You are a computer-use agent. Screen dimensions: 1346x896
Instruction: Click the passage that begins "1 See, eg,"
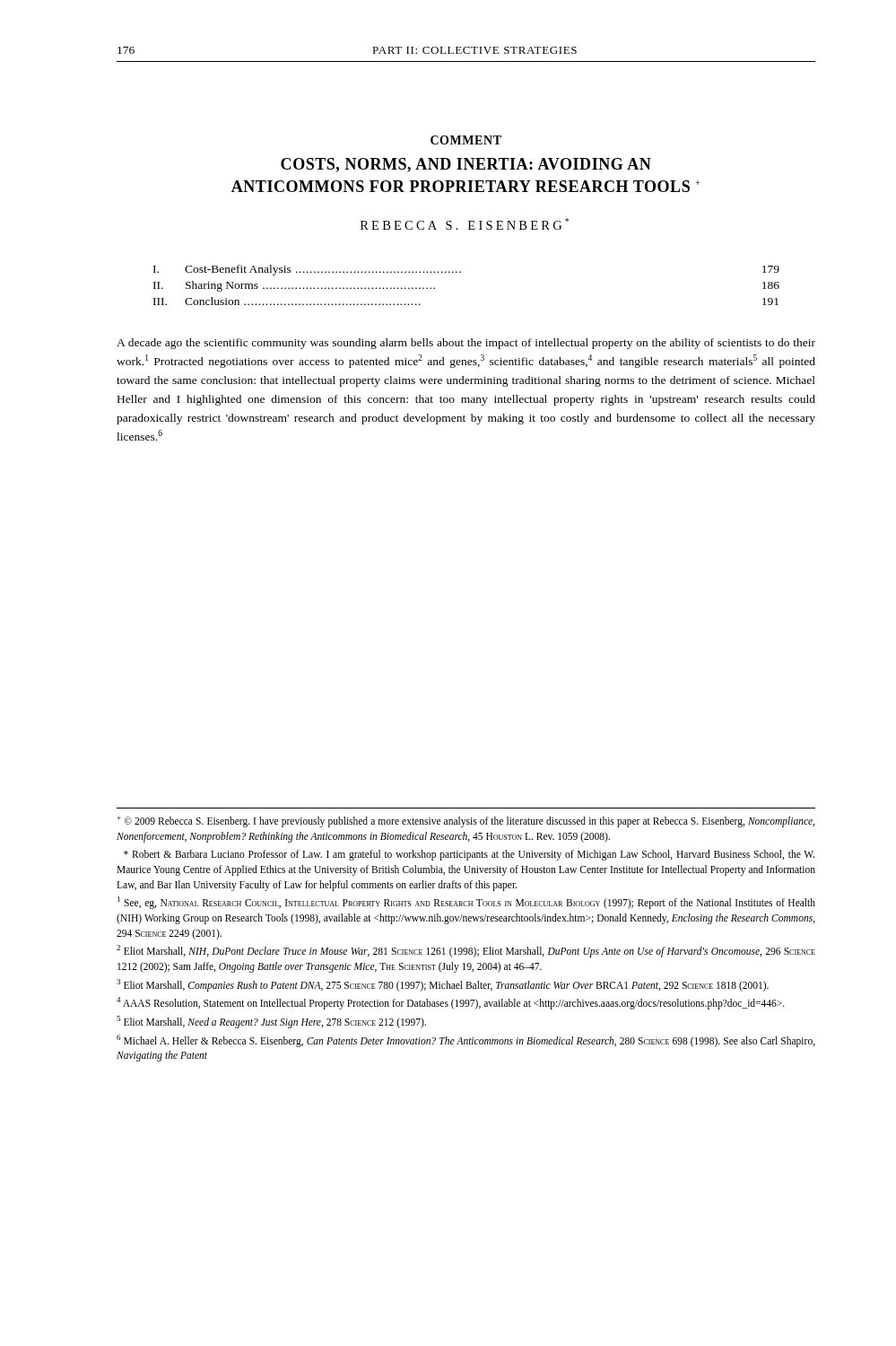pos(466,917)
